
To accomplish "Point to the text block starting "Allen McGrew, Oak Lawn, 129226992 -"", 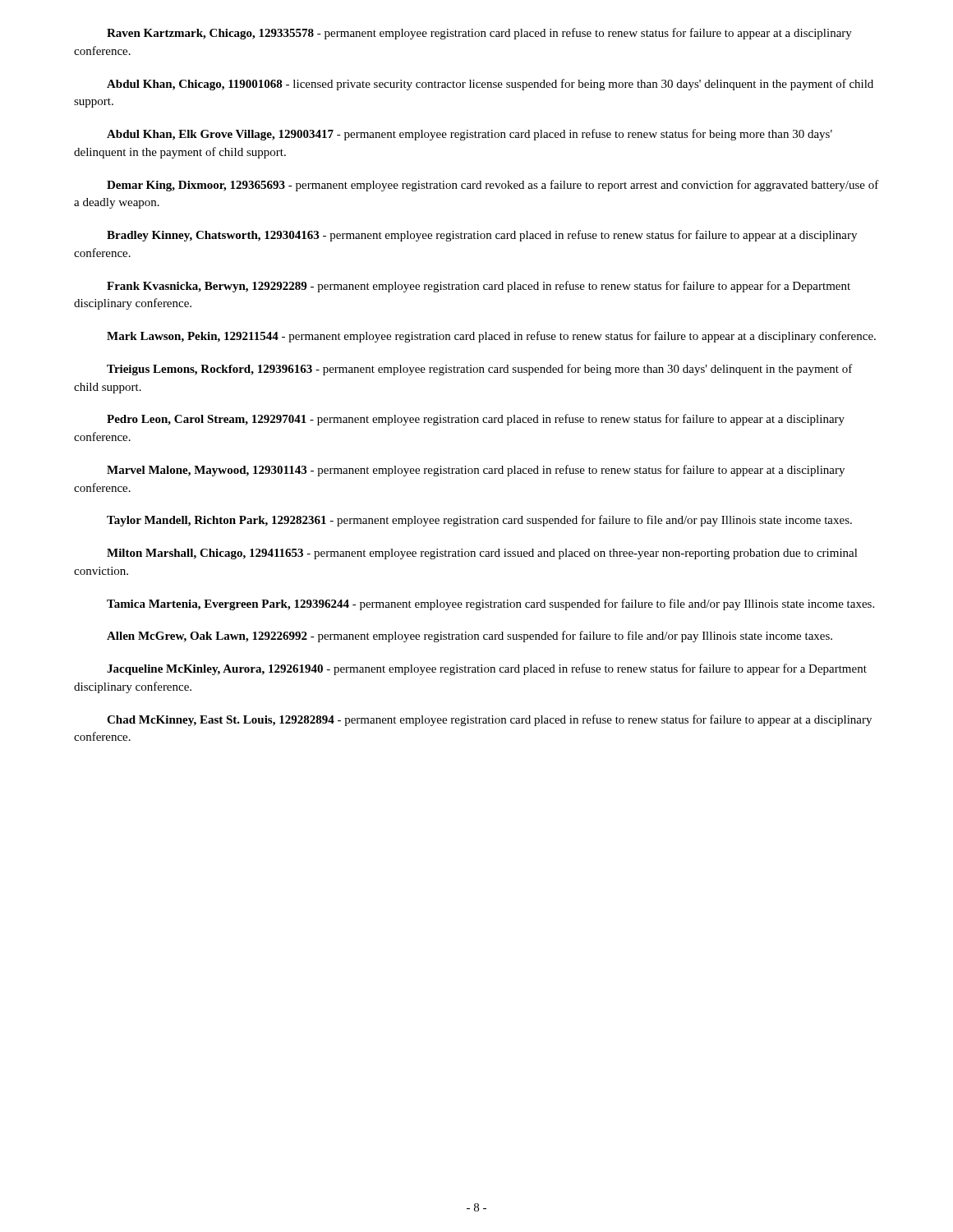I will click(x=470, y=636).
